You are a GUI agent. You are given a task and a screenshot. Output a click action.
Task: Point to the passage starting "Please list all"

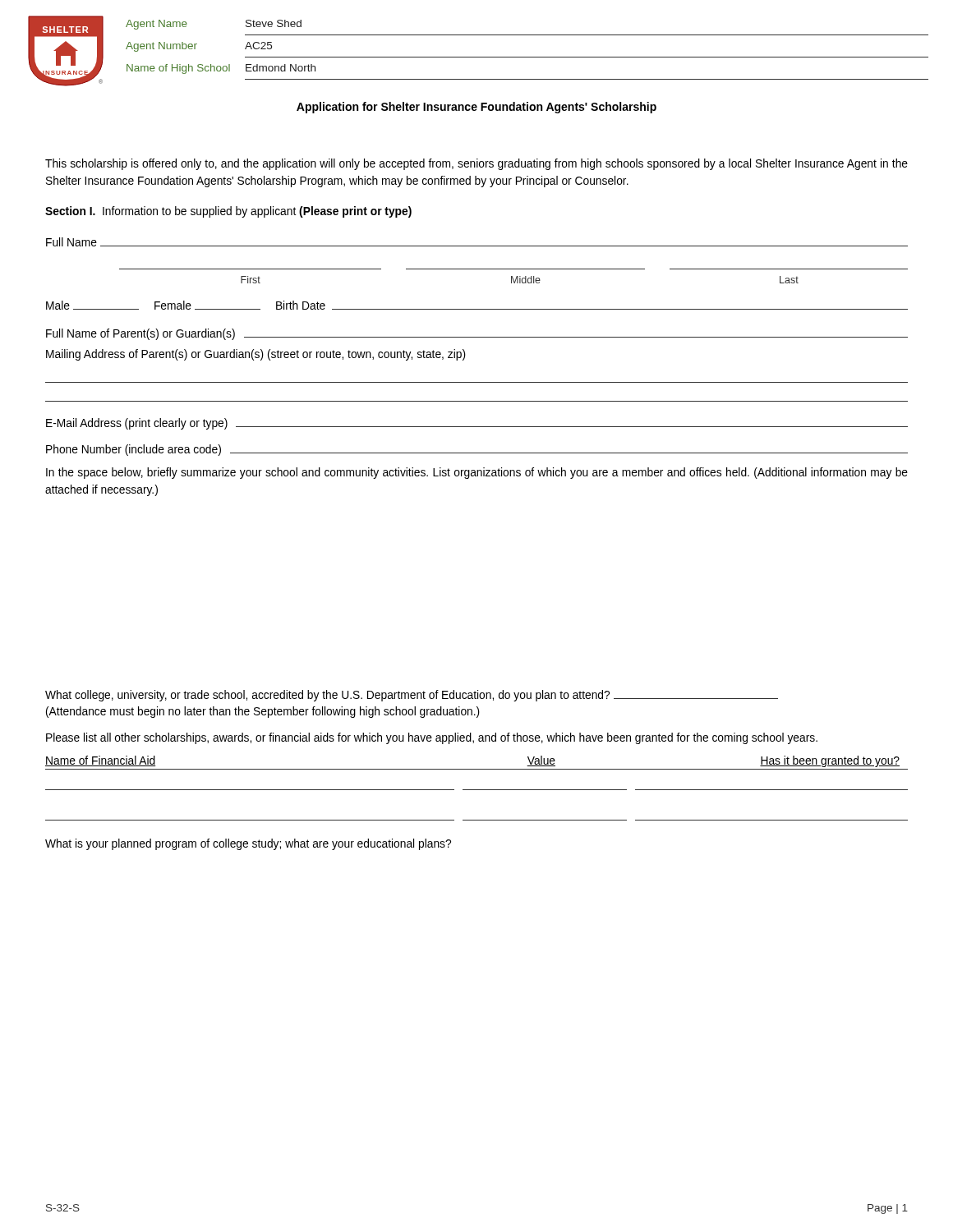tap(432, 738)
